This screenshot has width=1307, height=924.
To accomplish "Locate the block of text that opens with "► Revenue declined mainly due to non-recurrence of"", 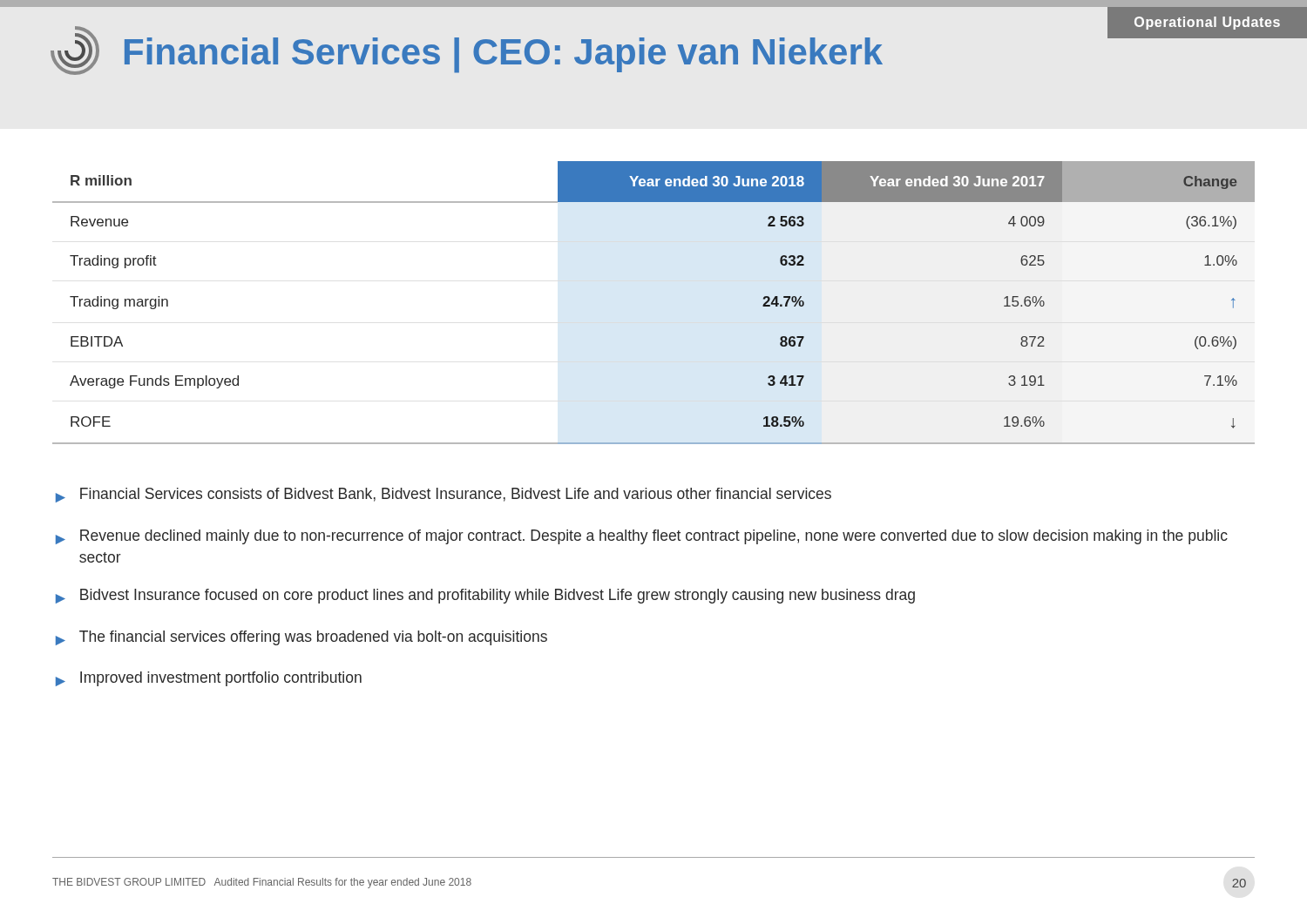I will [x=654, y=547].
